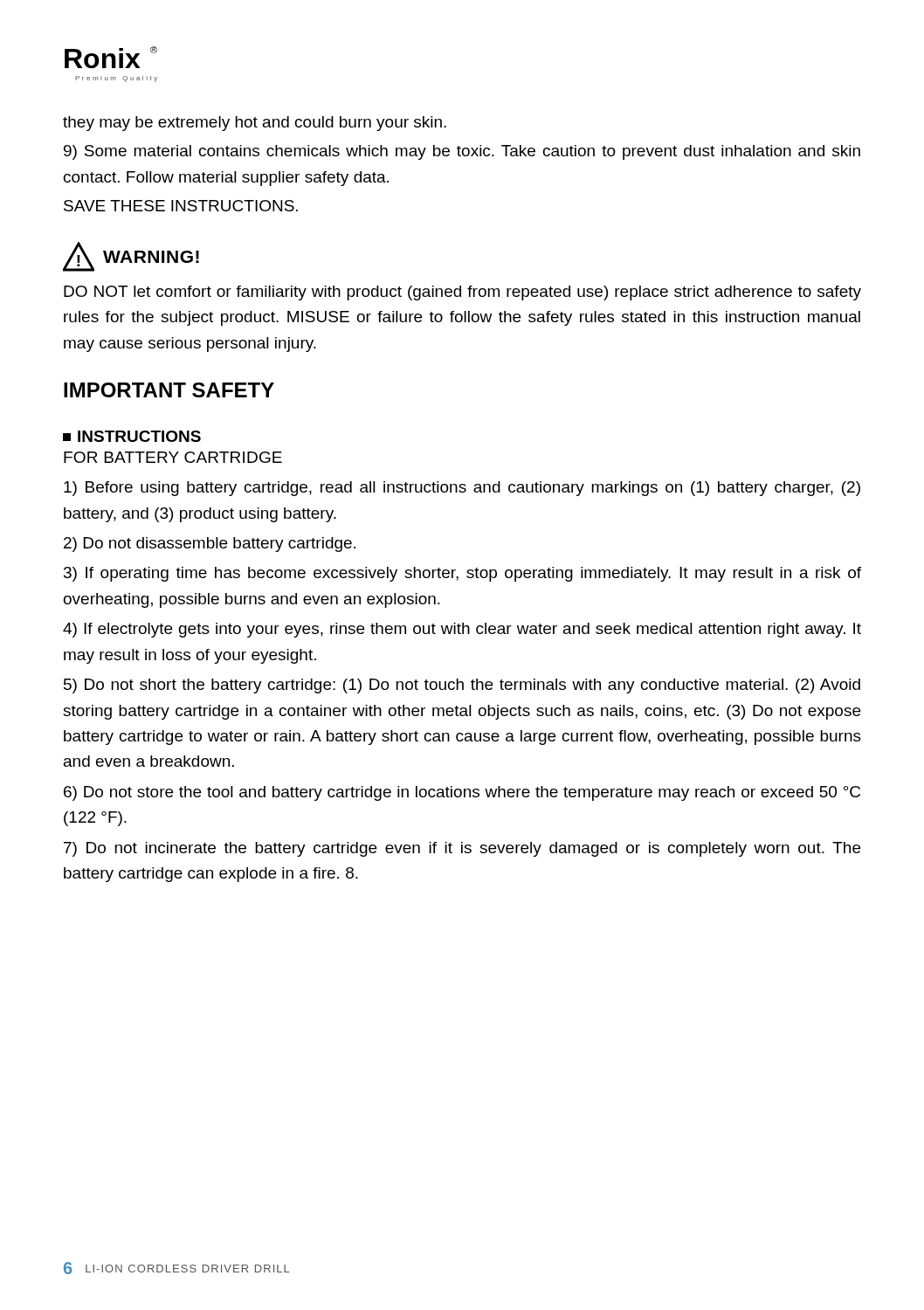Locate the block of text that opens with "they may be extremely"
924x1310 pixels.
[x=255, y=122]
